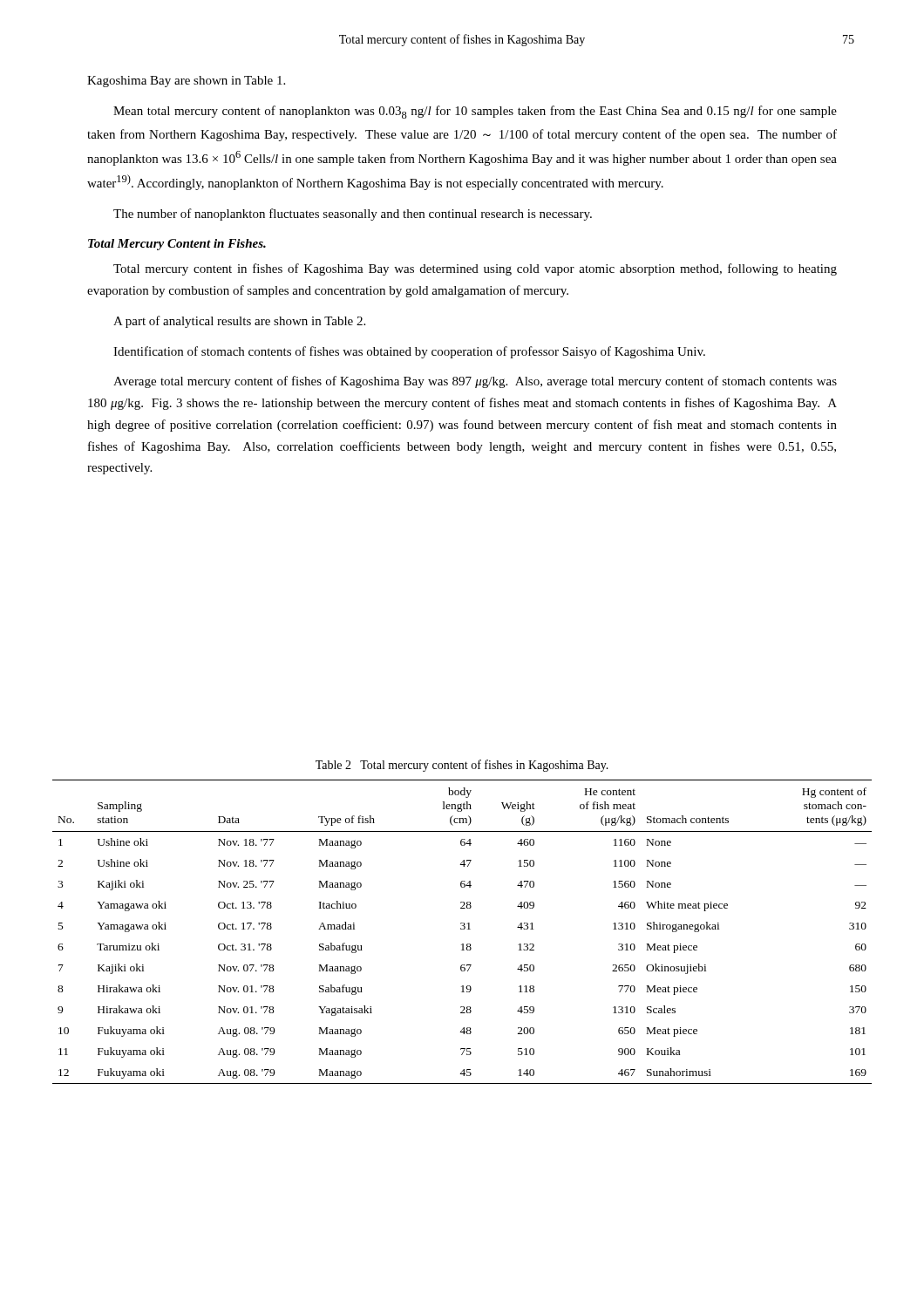Point to the passage starting "Total mercury content in fishes of"
Screen dimensions: 1308x924
click(462, 280)
